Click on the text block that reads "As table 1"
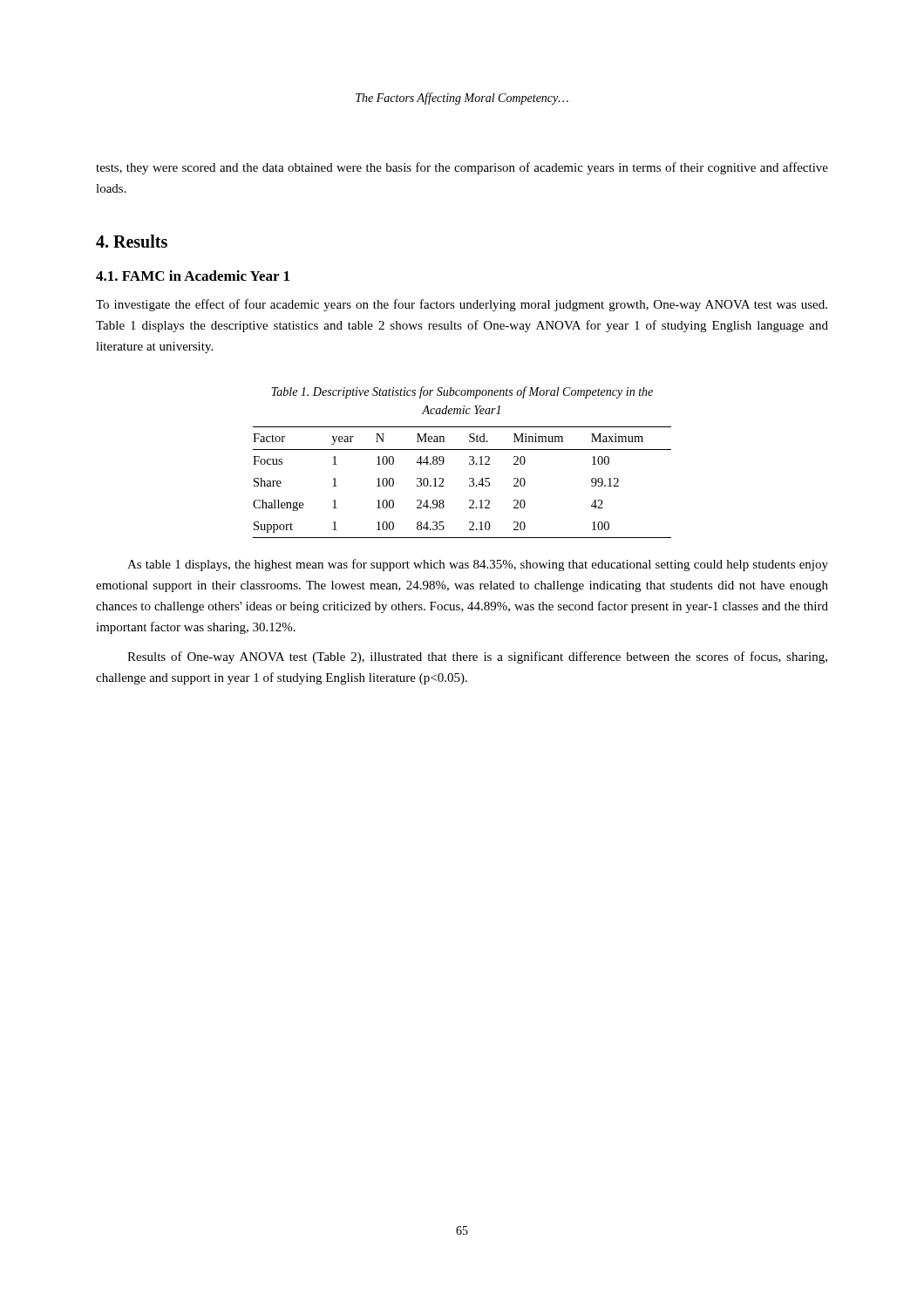The width and height of the screenshot is (924, 1308). (462, 596)
